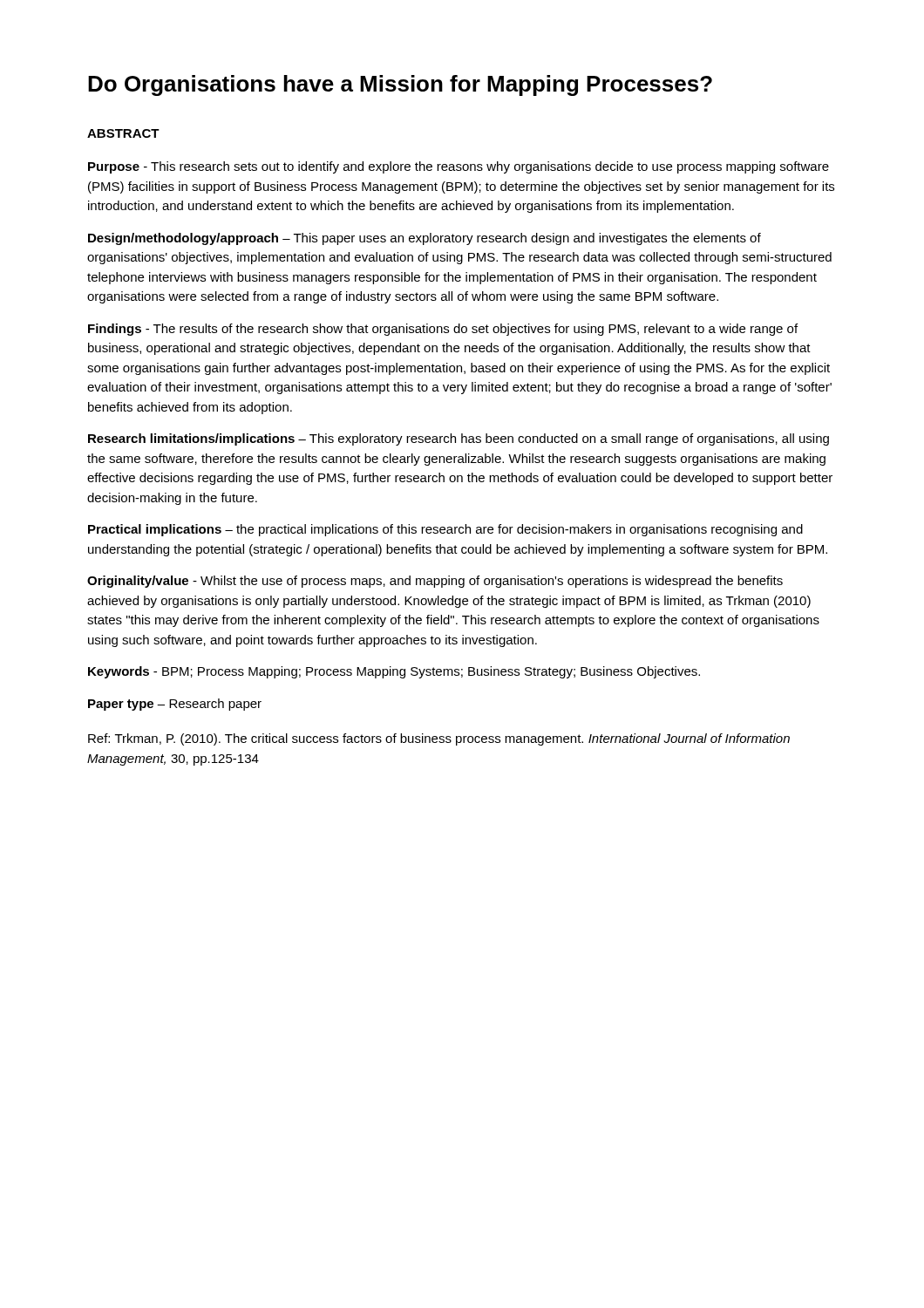Click the passage that begins "Purpose - This research sets out to identify"
Viewport: 924px width, 1308px height.
[462, 232]
